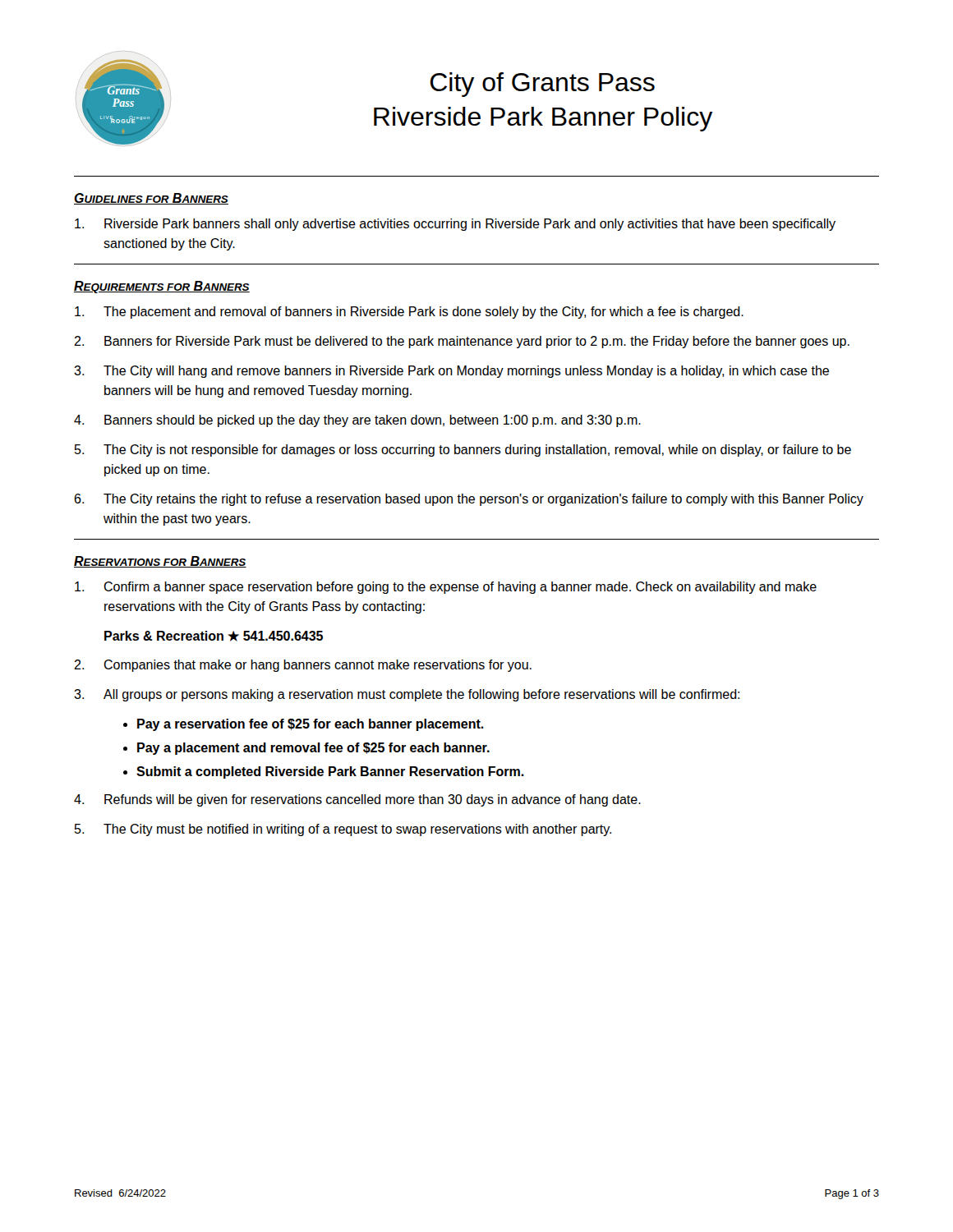Image resolution: width=953 pixels, height=1232 pixels.
Task: Click on the list item with the text "4. Refunds will be given for reservations cancelled"
Action: 476,800
